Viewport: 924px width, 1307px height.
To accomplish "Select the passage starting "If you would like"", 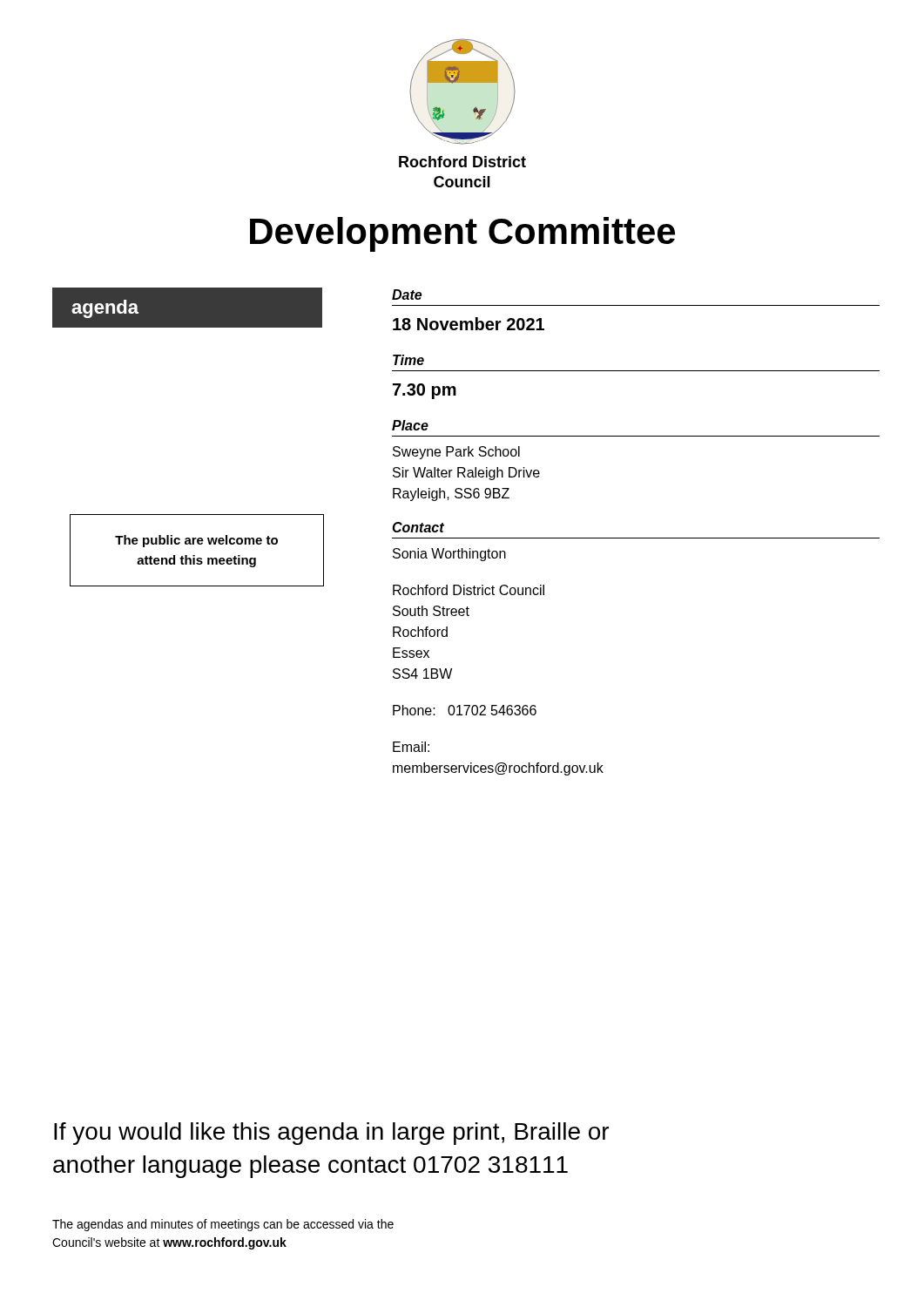I will 331,1148.
